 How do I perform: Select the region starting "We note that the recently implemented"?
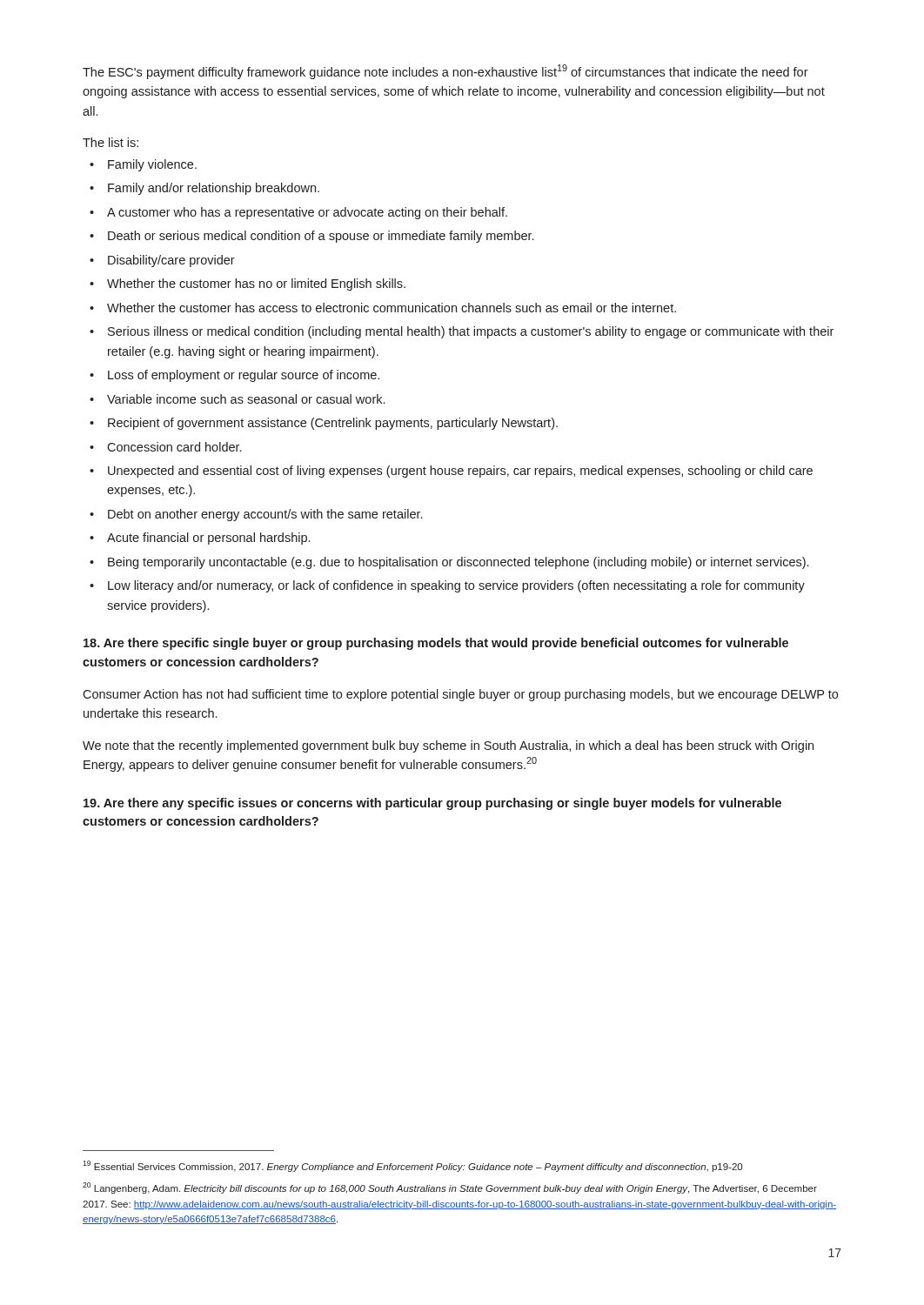[449, 755]
